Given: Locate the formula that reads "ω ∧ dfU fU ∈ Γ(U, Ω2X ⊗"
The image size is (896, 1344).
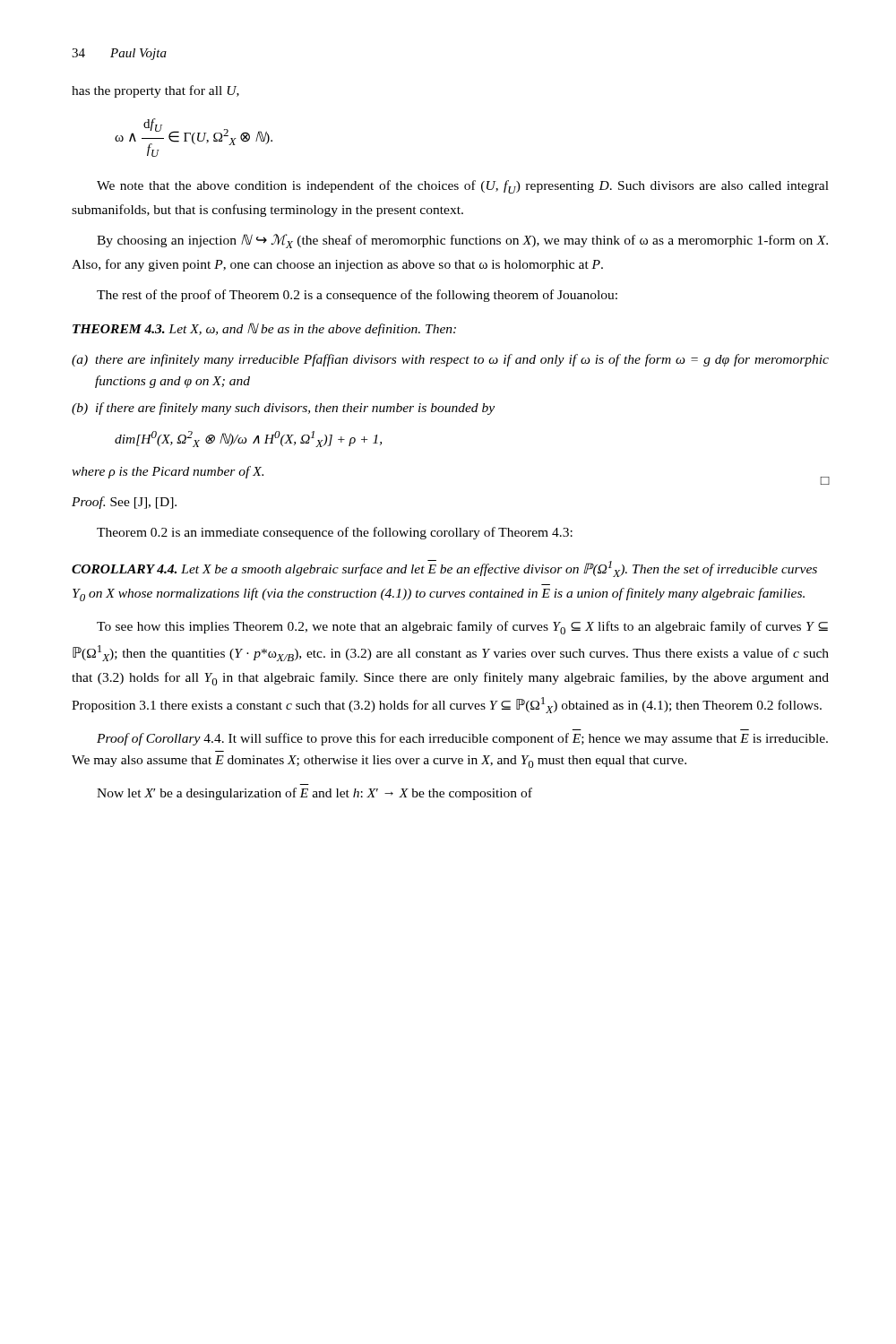Looking at the screenshot, I should 194,138.
